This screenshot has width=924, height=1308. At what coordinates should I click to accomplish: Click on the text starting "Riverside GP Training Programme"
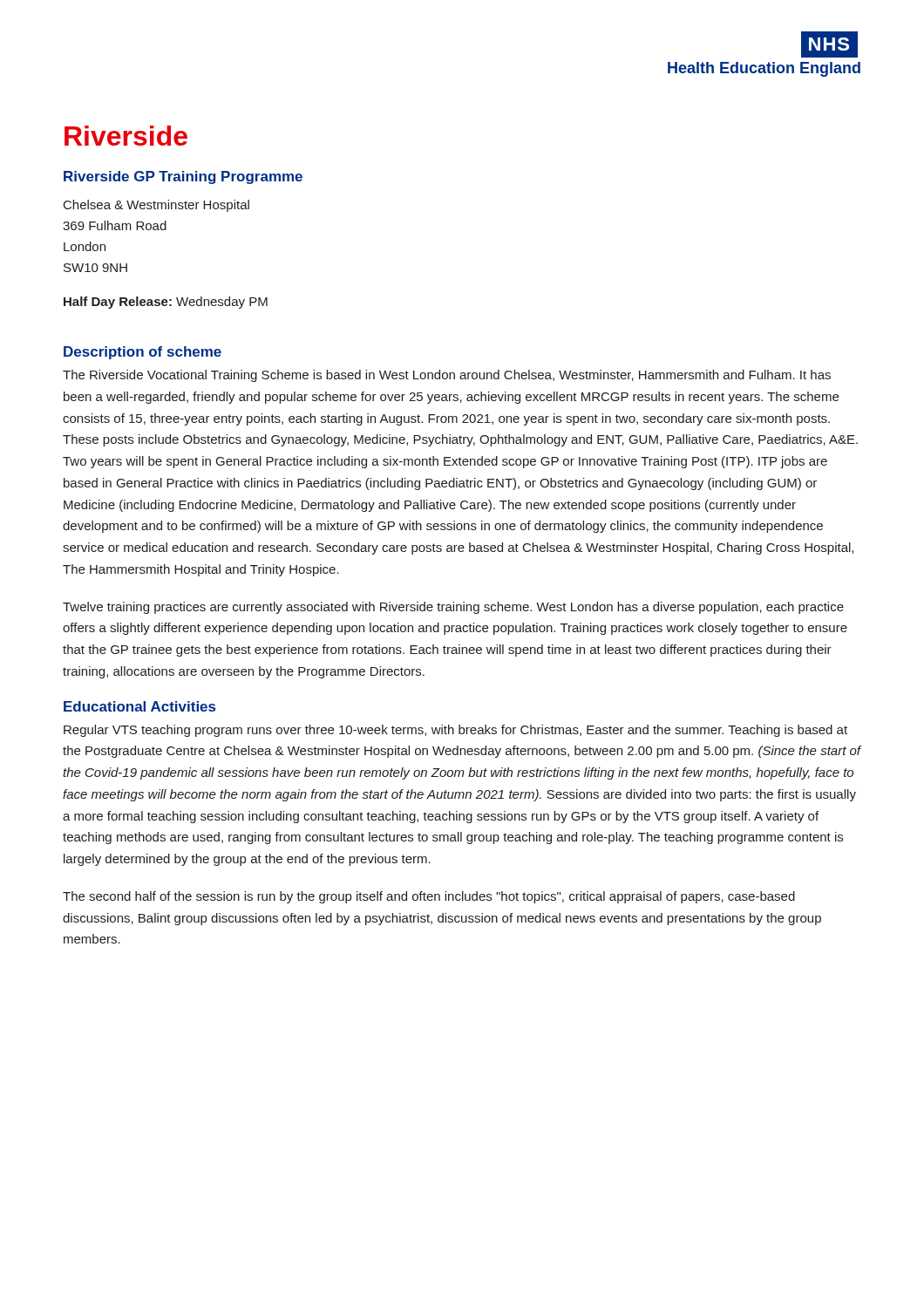(183, 177)
